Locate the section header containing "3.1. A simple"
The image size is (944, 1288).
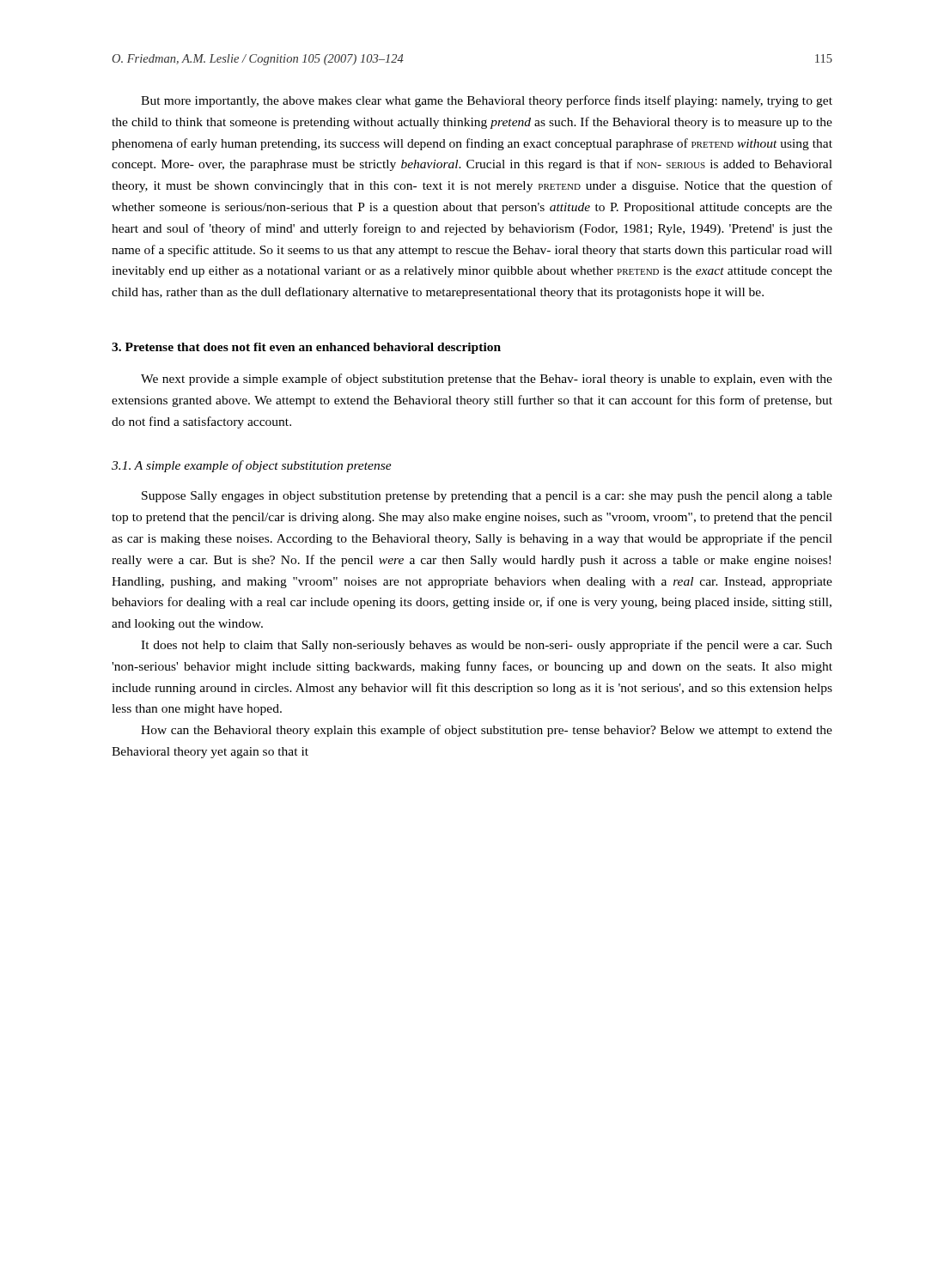tap(252, 465)
